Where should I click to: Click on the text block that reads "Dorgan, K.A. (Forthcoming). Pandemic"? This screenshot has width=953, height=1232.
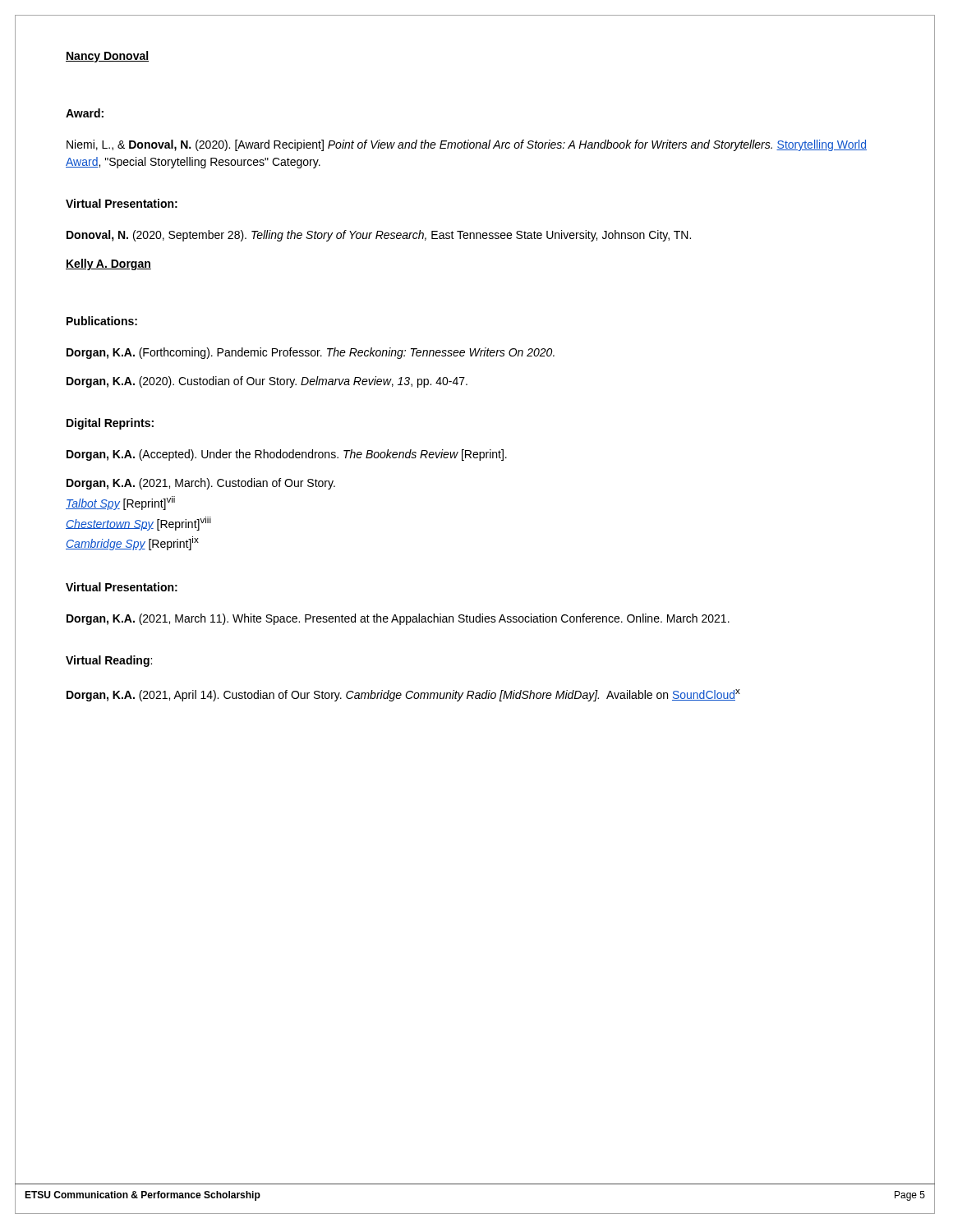coord(311,352)
